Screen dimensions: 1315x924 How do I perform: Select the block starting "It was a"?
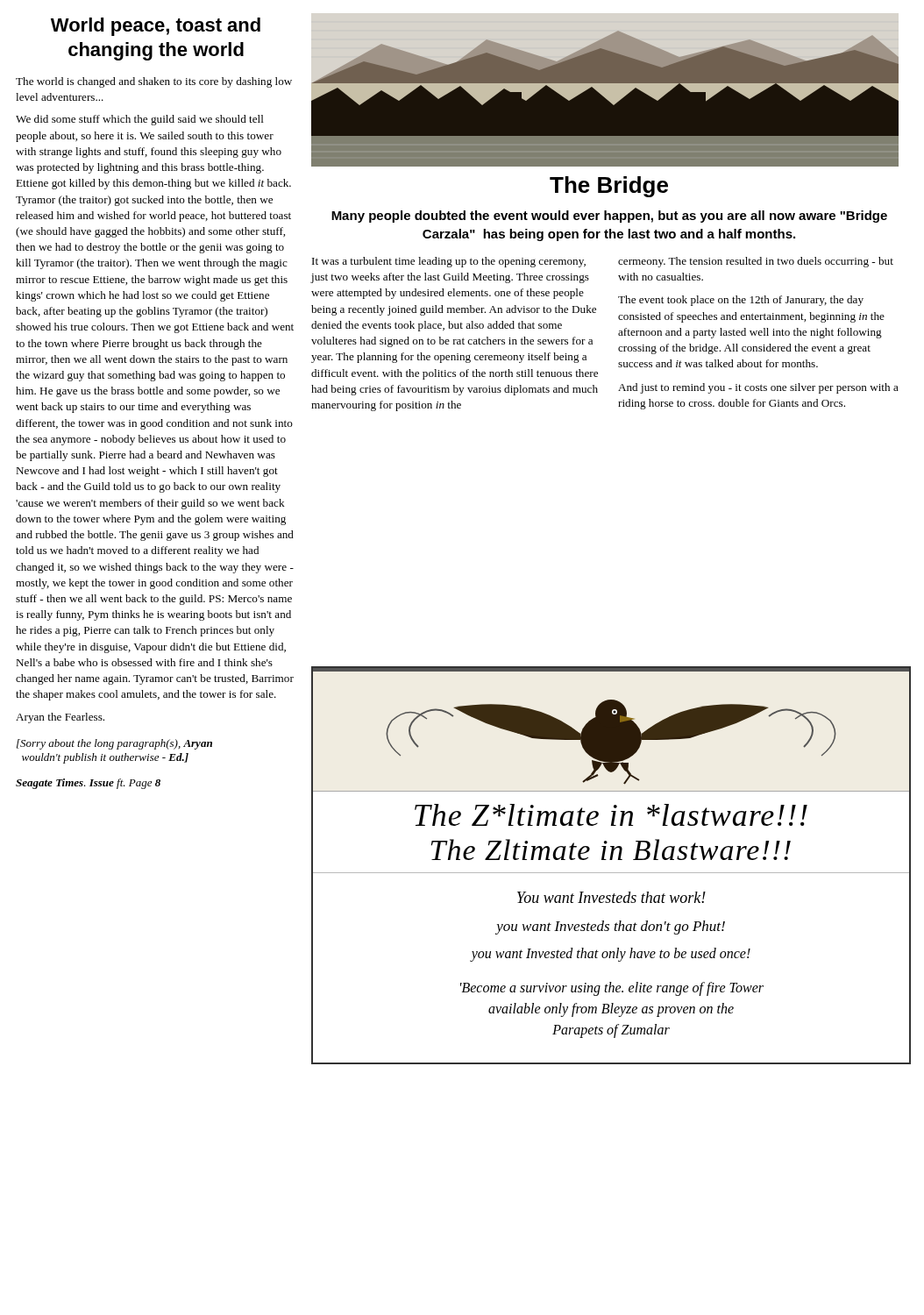click(456, 333)
